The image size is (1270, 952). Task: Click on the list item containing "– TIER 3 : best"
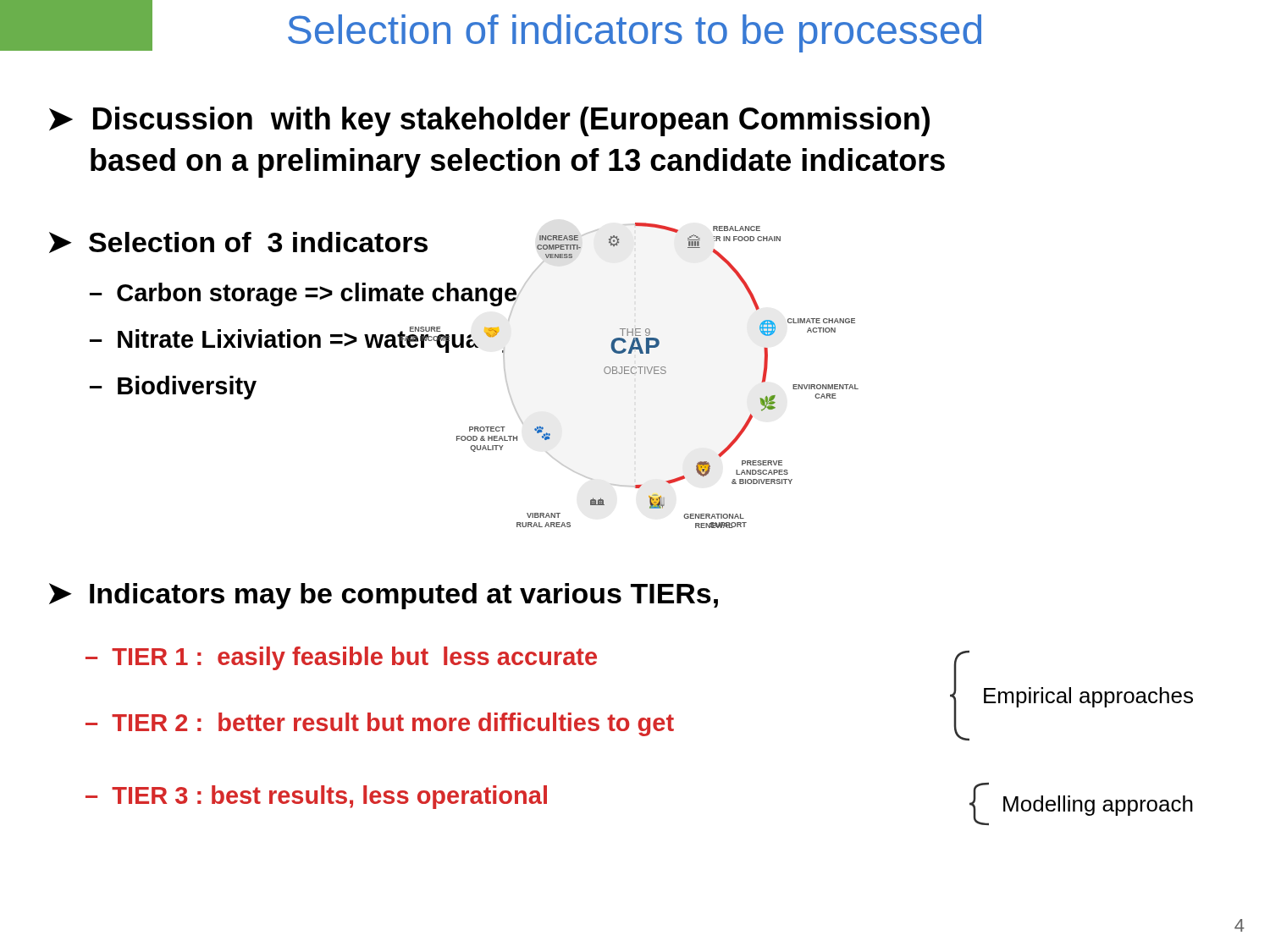pyautogui.click(x=317, y=795)
